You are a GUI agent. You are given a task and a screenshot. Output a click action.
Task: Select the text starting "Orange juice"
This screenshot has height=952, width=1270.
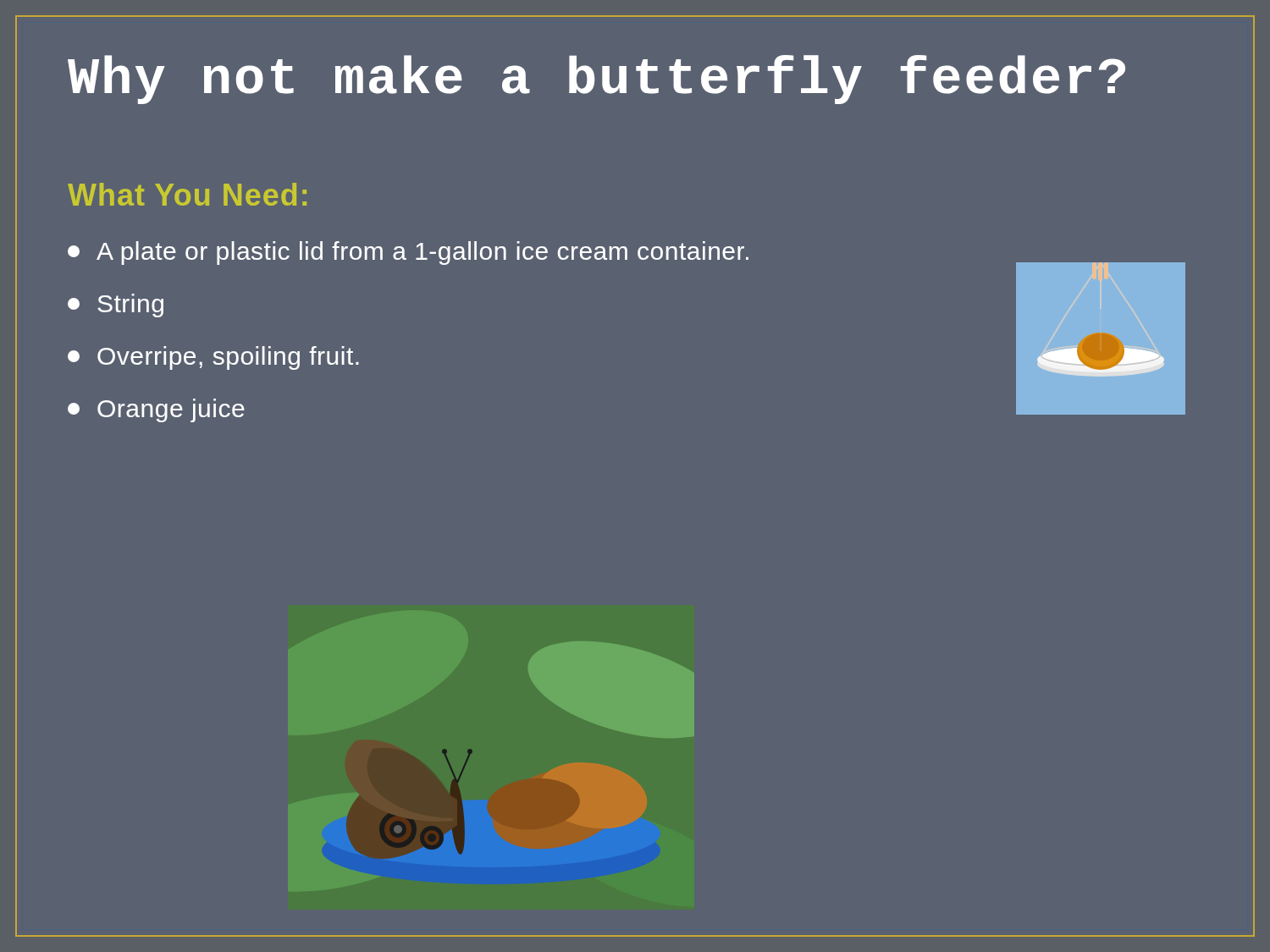[157, 409]
